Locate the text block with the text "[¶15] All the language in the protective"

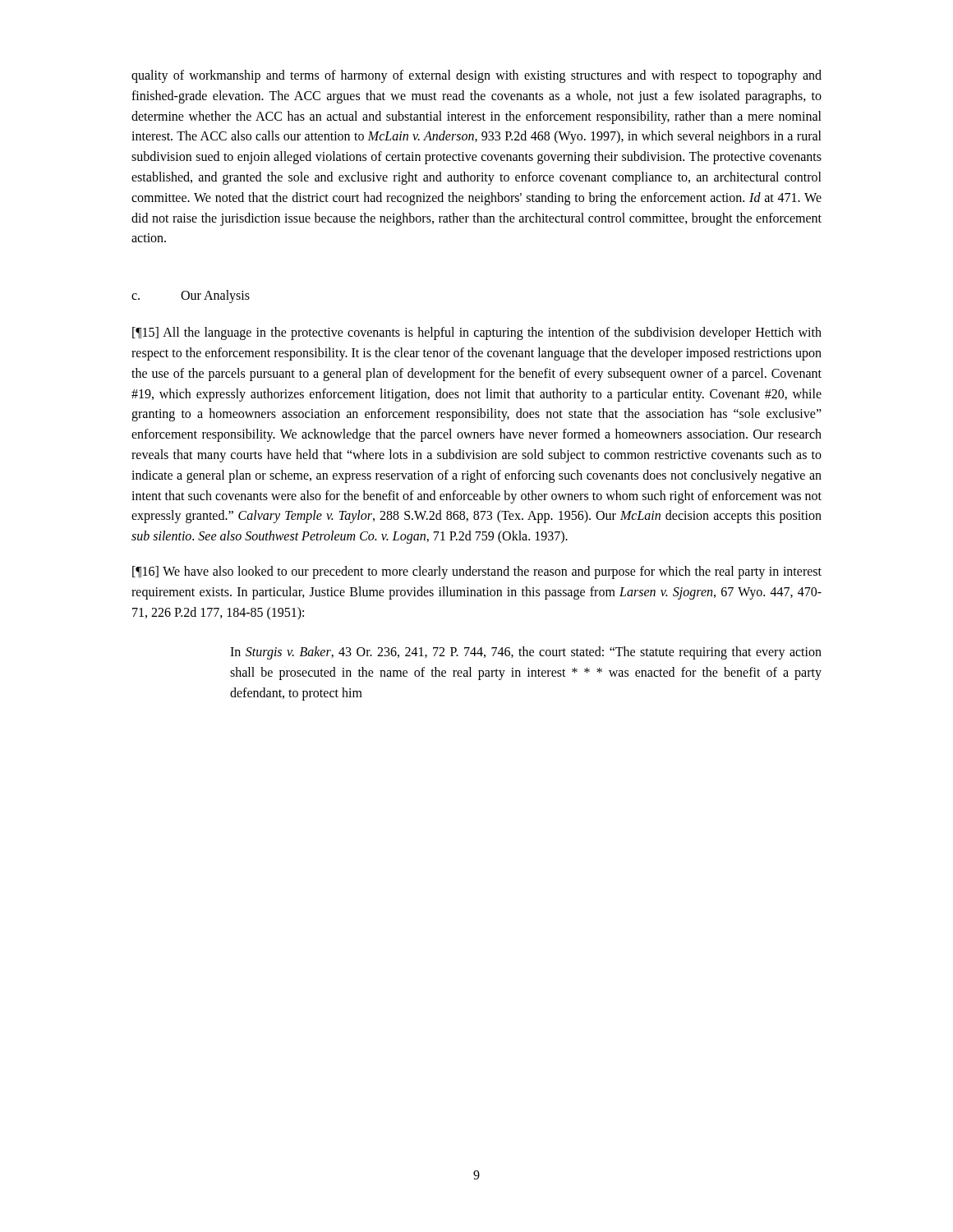(x=476, y=434)
